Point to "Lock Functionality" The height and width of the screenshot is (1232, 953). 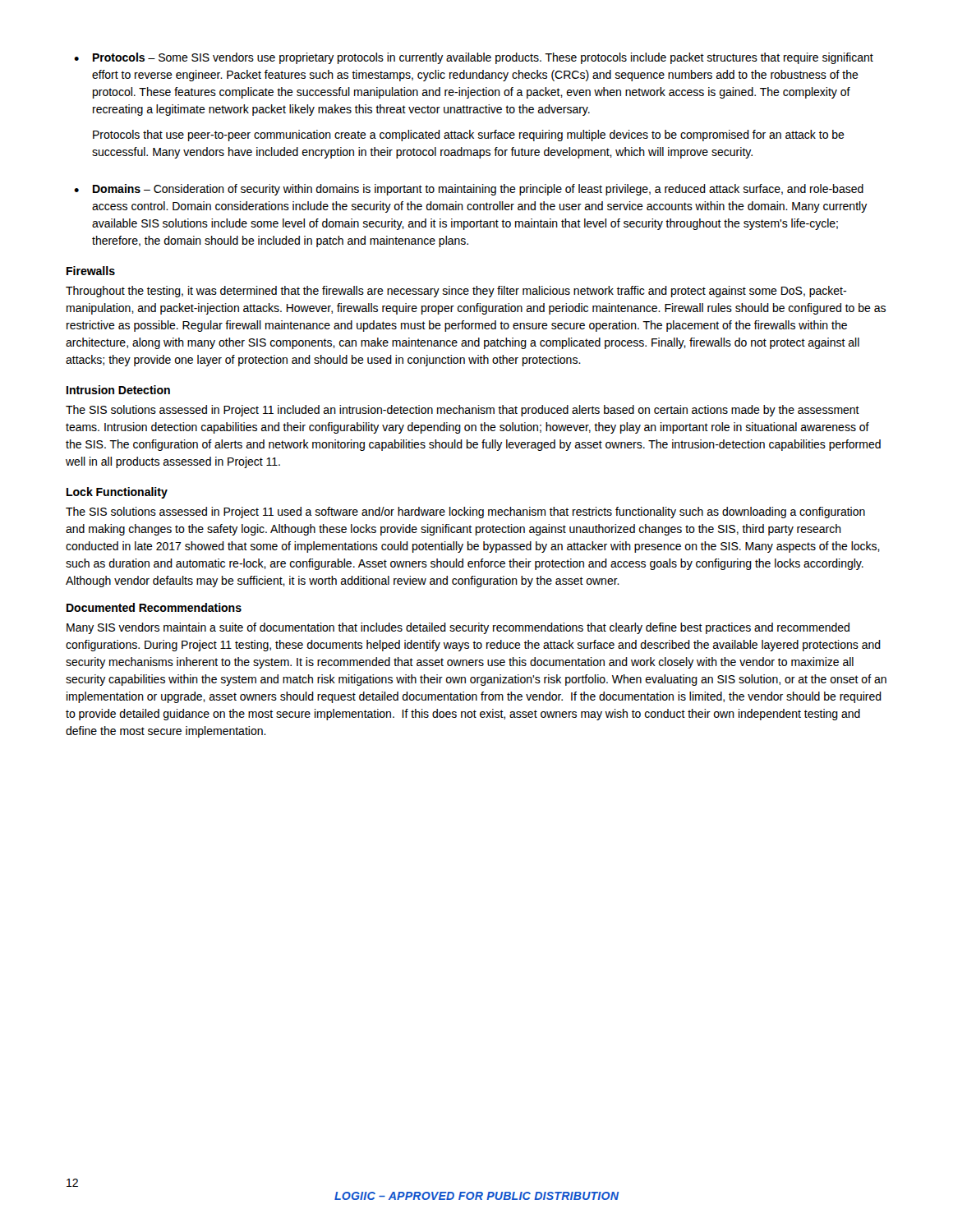tap(117, 492)
